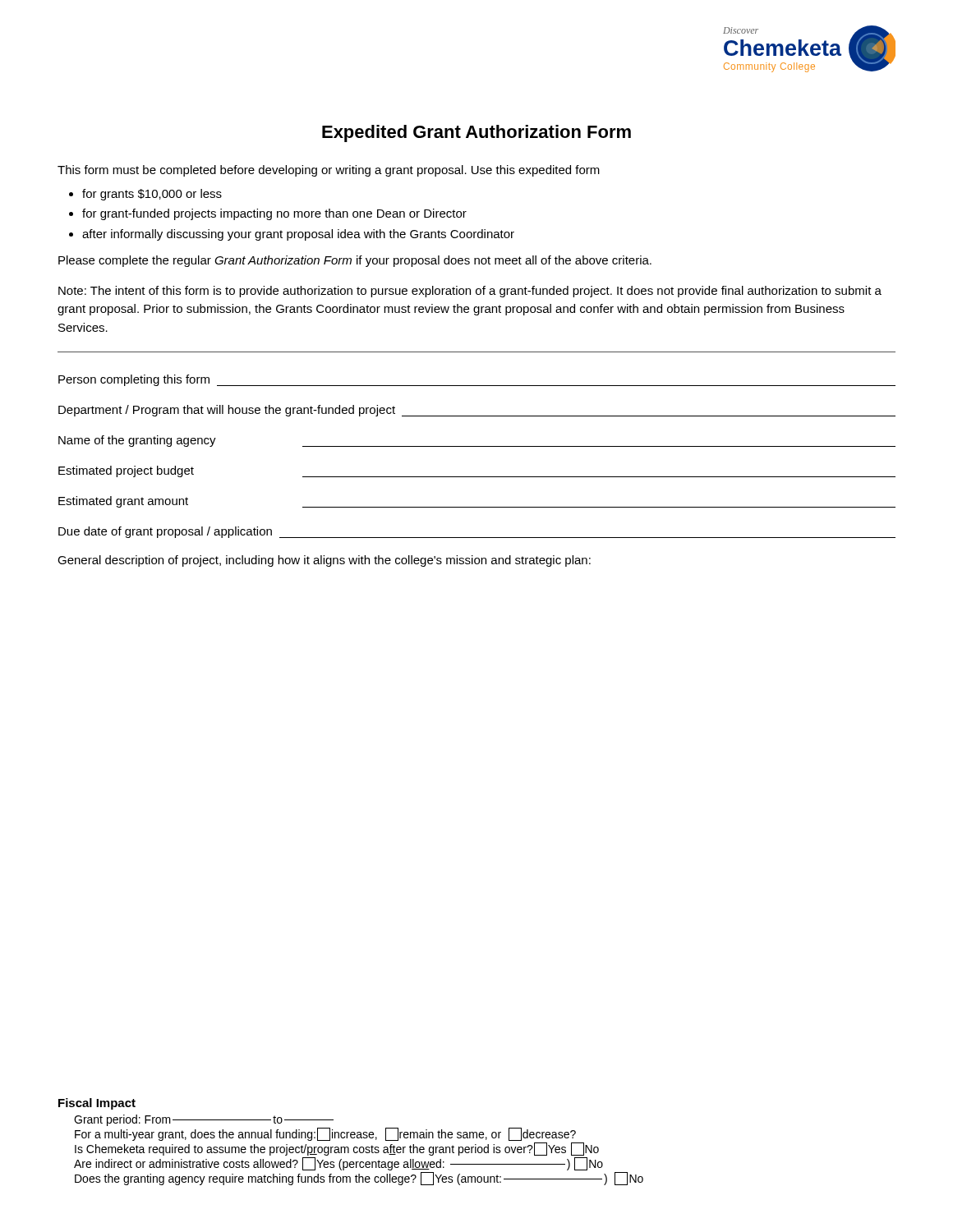Click on the logo
This screenshot has width=953, height=1232.
click(x=809, y=49)
